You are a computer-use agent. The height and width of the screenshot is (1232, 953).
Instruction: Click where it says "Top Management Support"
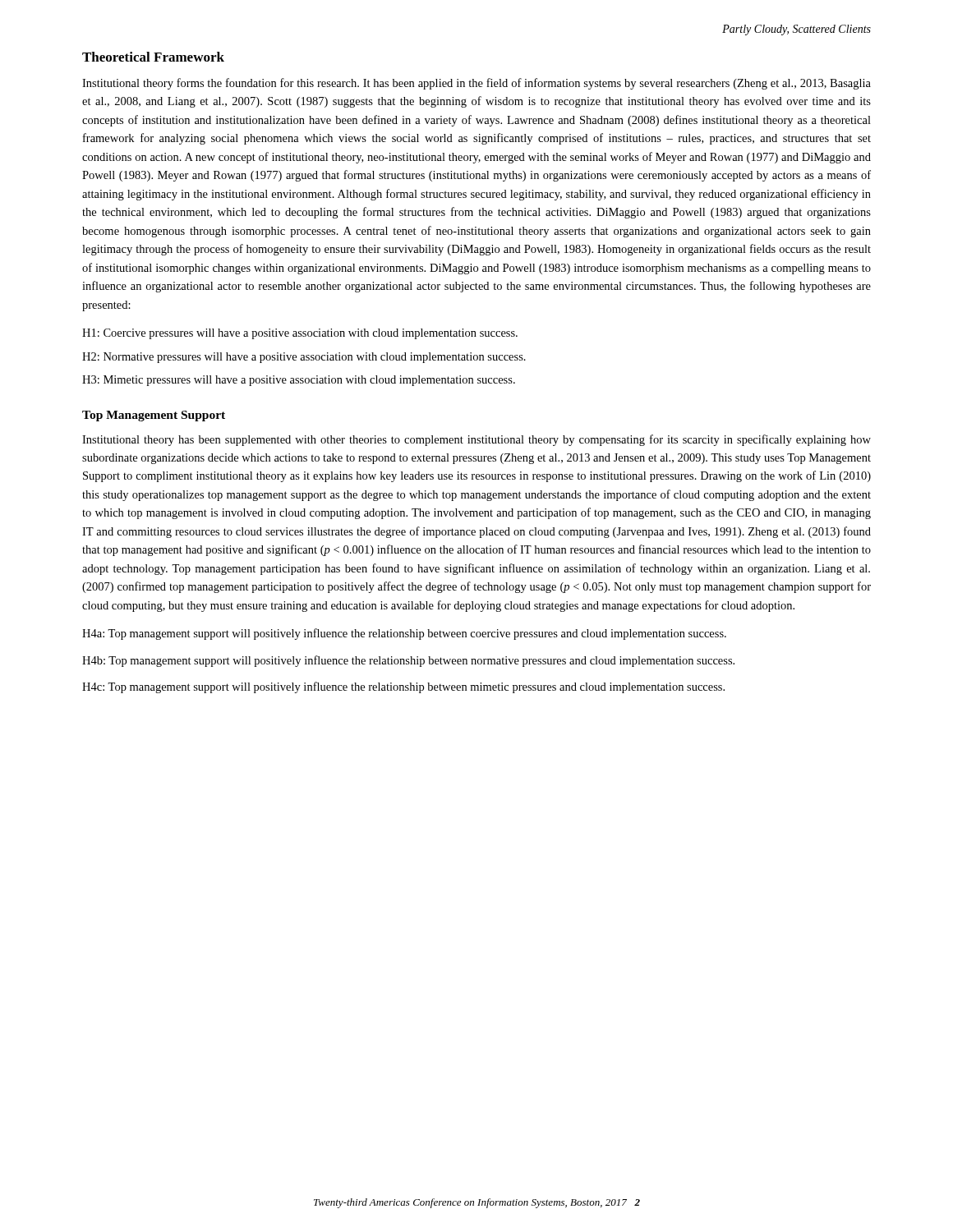point(154,414)
